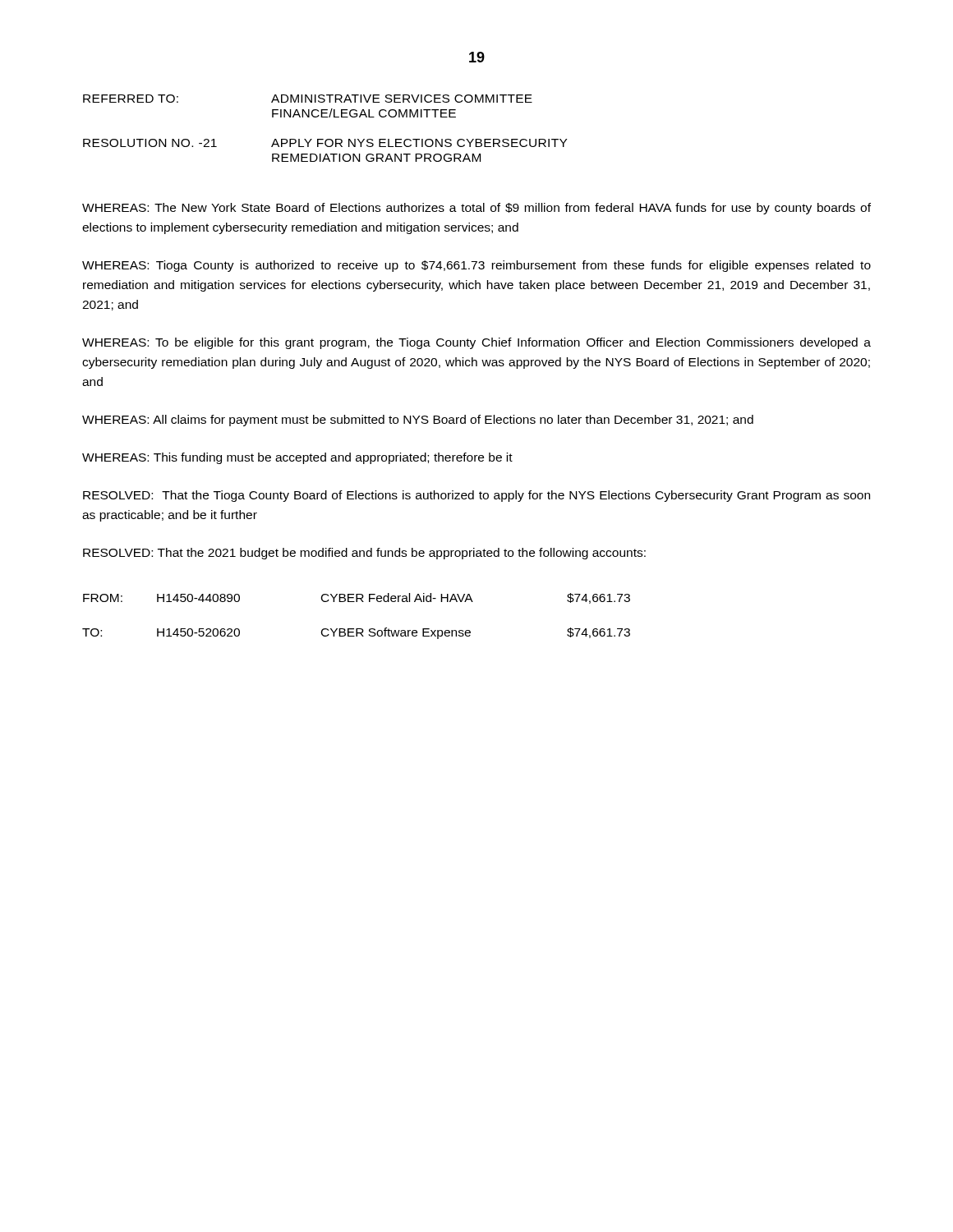Viewport: 953px width, 1232px height.
Task: Point to the text starting "WHEREAS: Tioga County is"
Action: (476, 285)
